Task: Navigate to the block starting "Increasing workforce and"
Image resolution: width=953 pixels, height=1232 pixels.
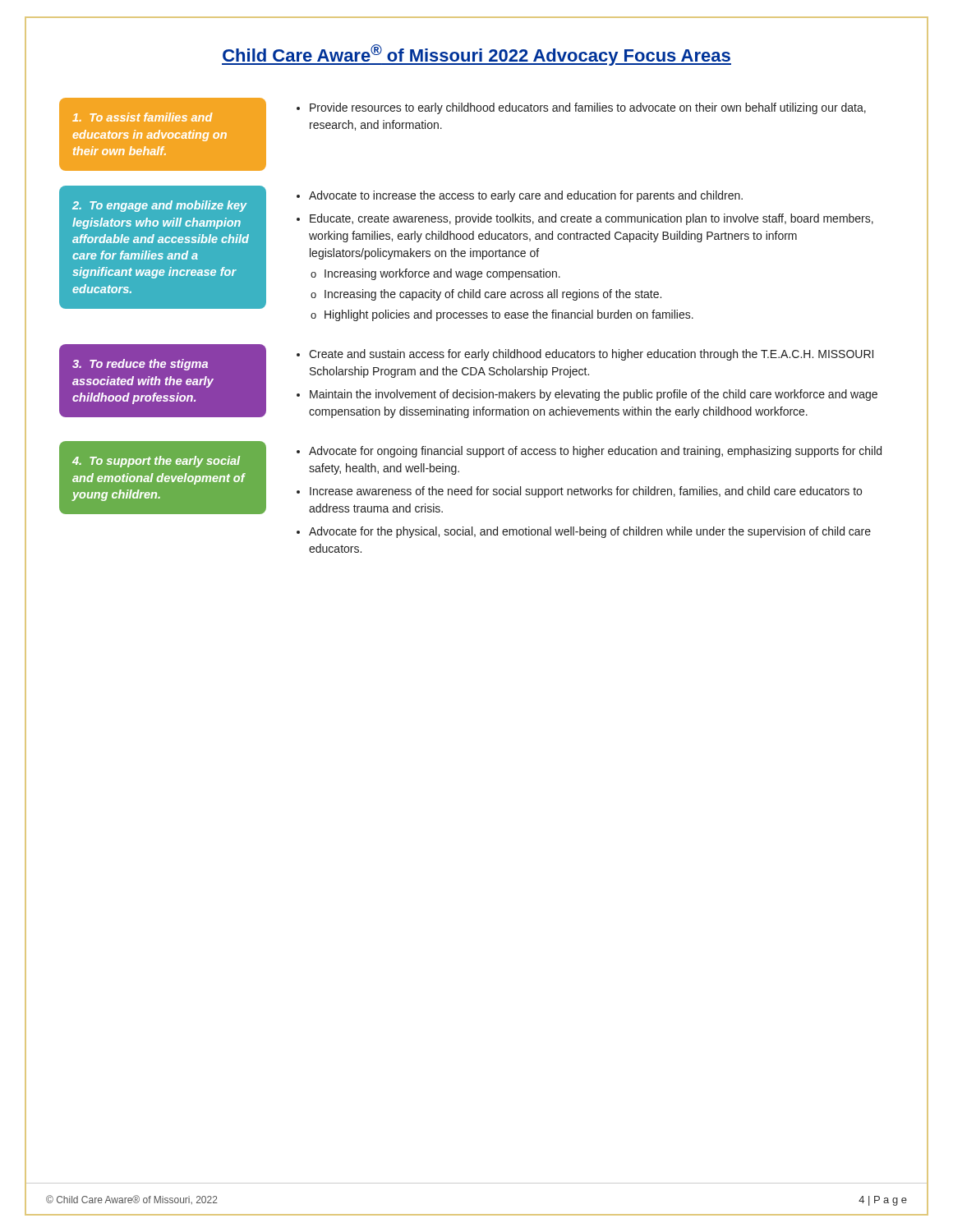Action: [x=442, y=274]
